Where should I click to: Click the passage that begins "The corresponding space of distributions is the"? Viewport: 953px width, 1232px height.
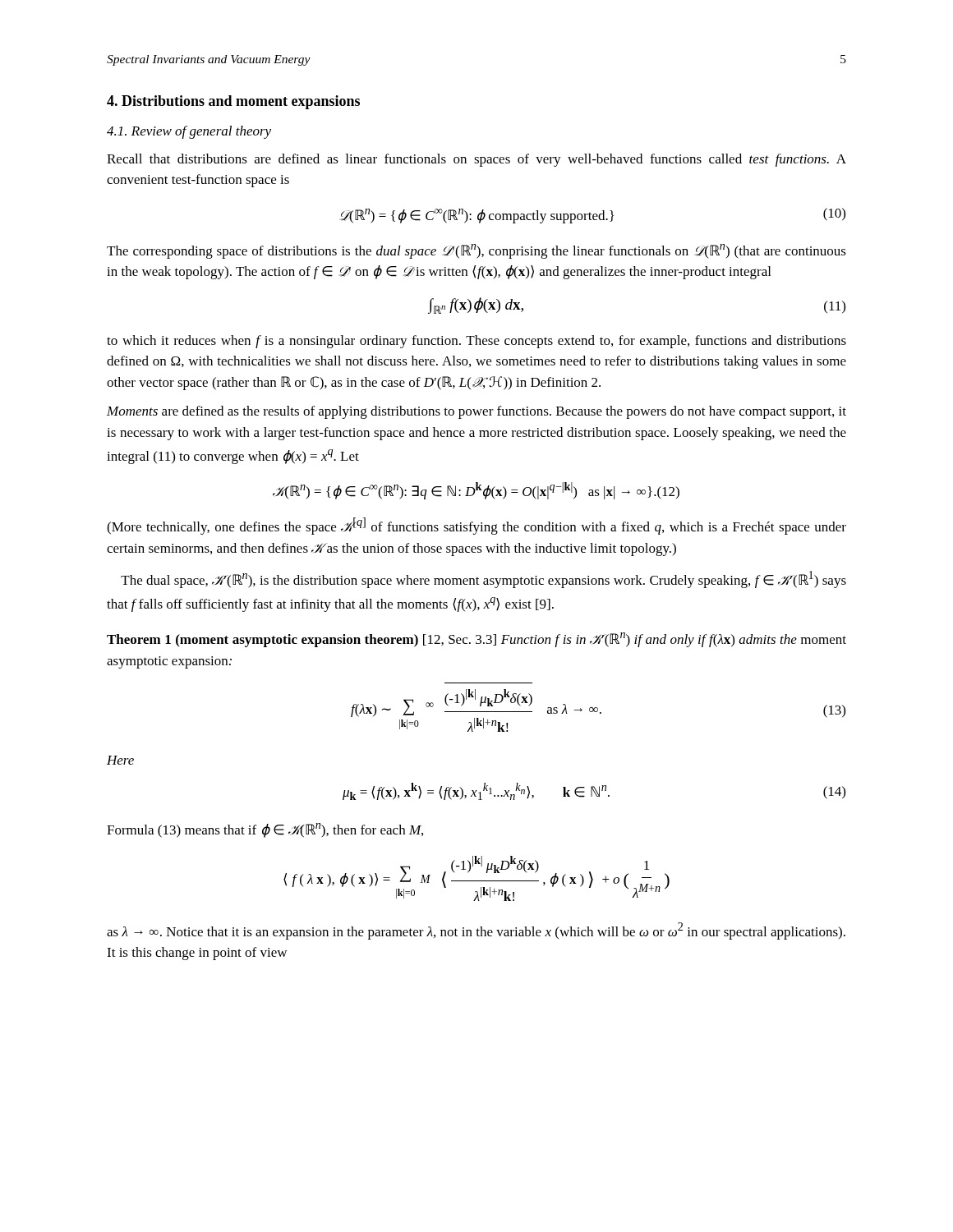pyautogui.click(x=476, y=259)
